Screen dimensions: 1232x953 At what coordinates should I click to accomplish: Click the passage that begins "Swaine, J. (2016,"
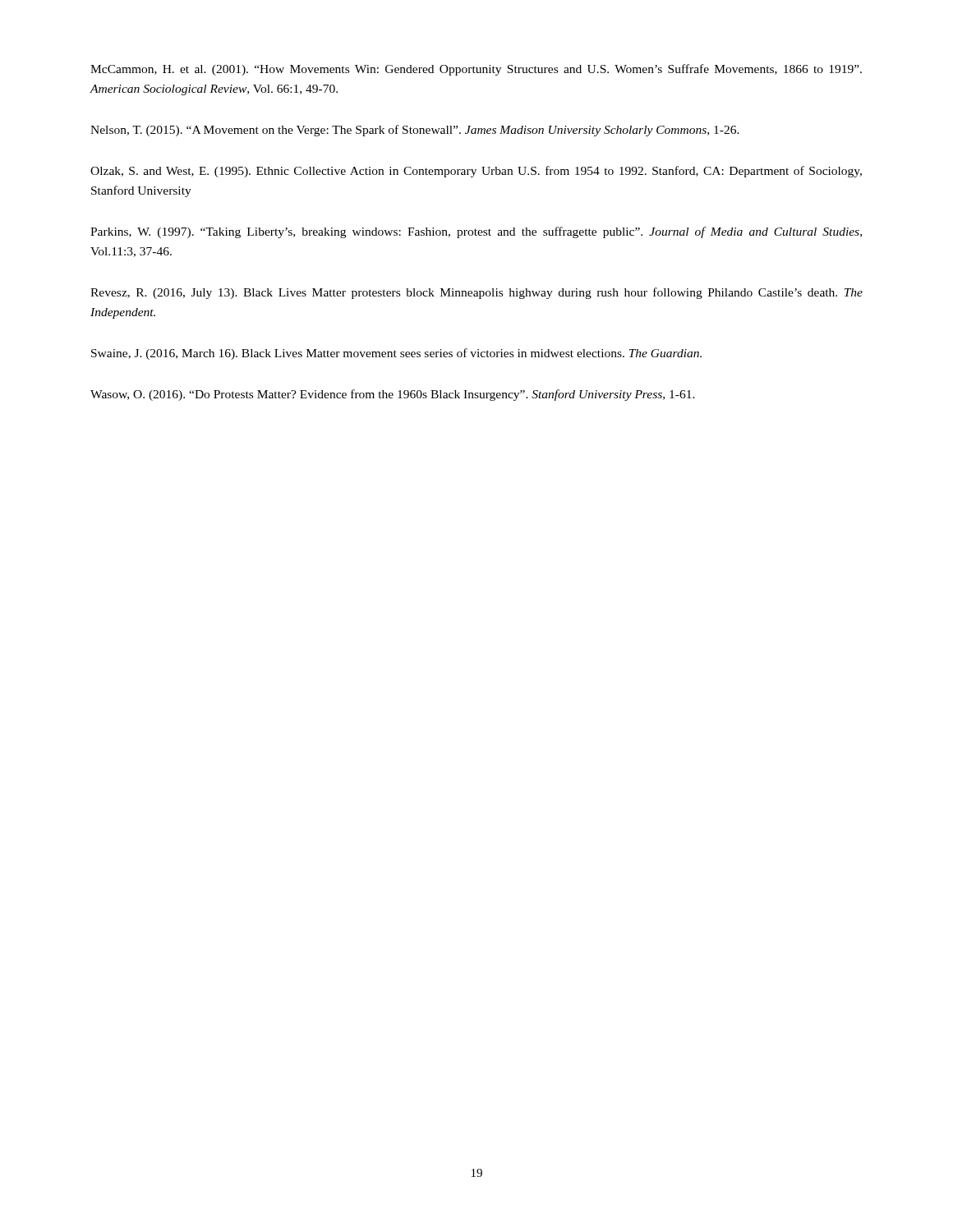click(x=397, y=353)
